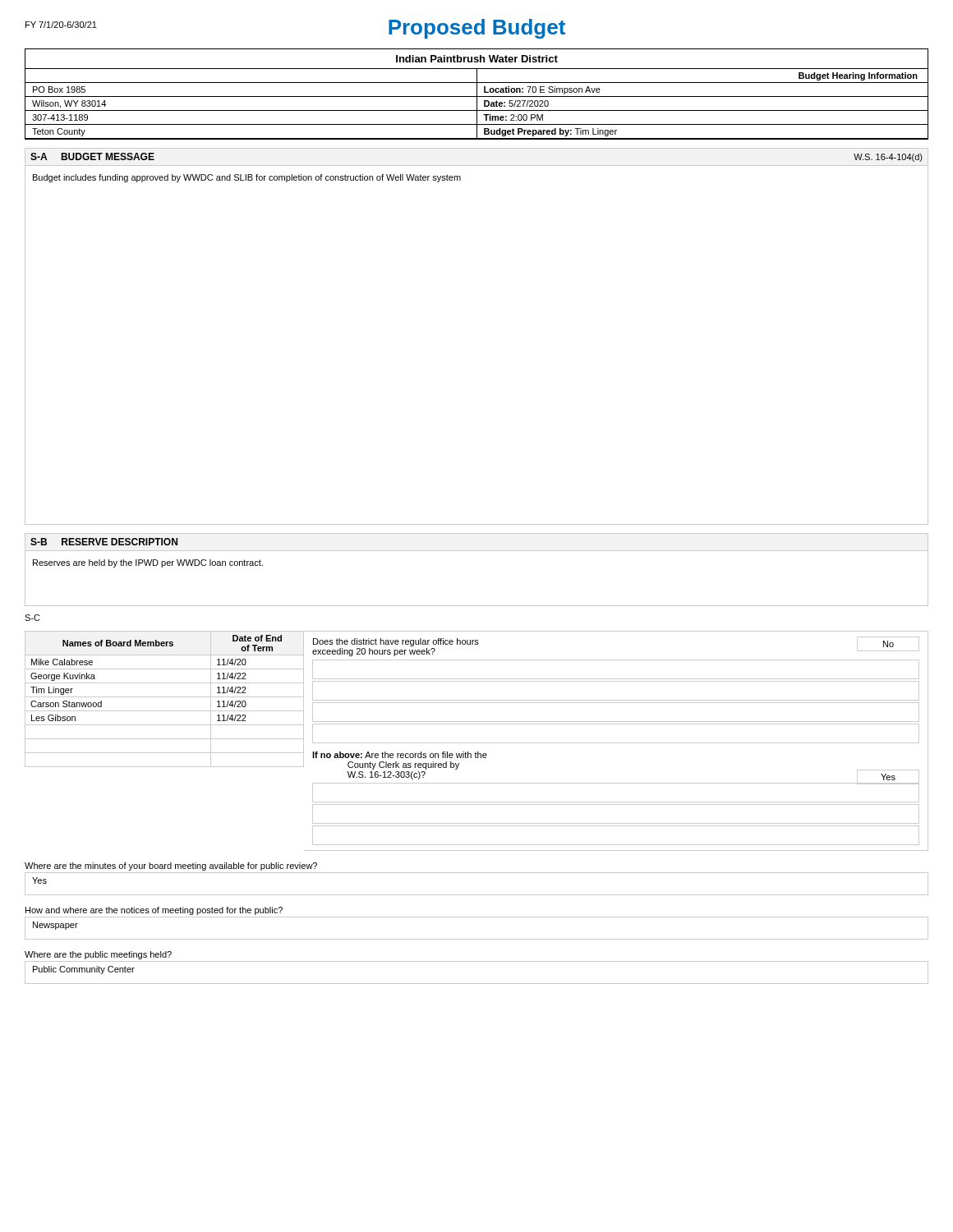Point to the region starting "Where are the minutes of your"
The width and height of the screenshot is (953, 1232).
(171, 866)
